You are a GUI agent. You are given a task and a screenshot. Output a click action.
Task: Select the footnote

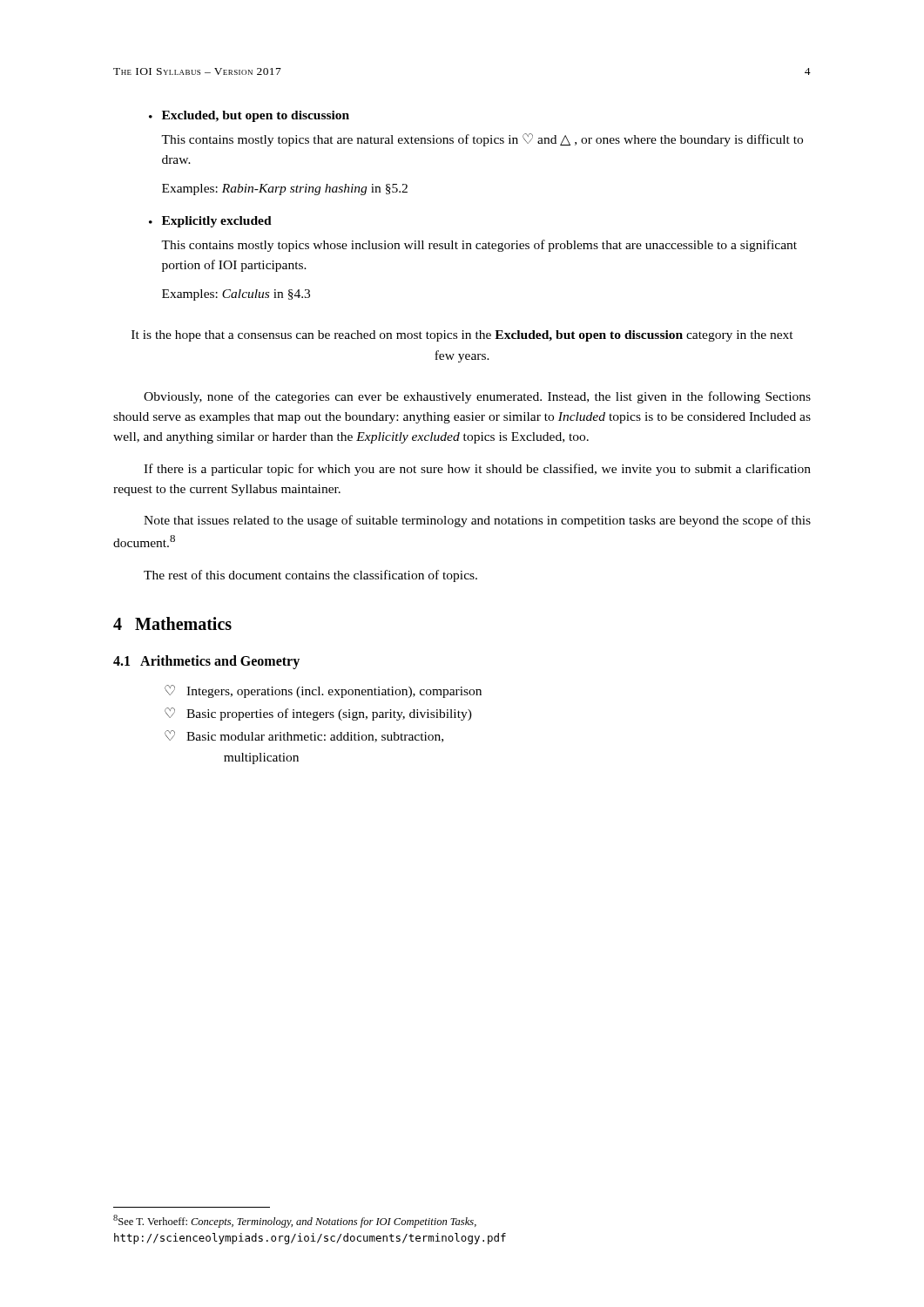tap(310, 1228)
